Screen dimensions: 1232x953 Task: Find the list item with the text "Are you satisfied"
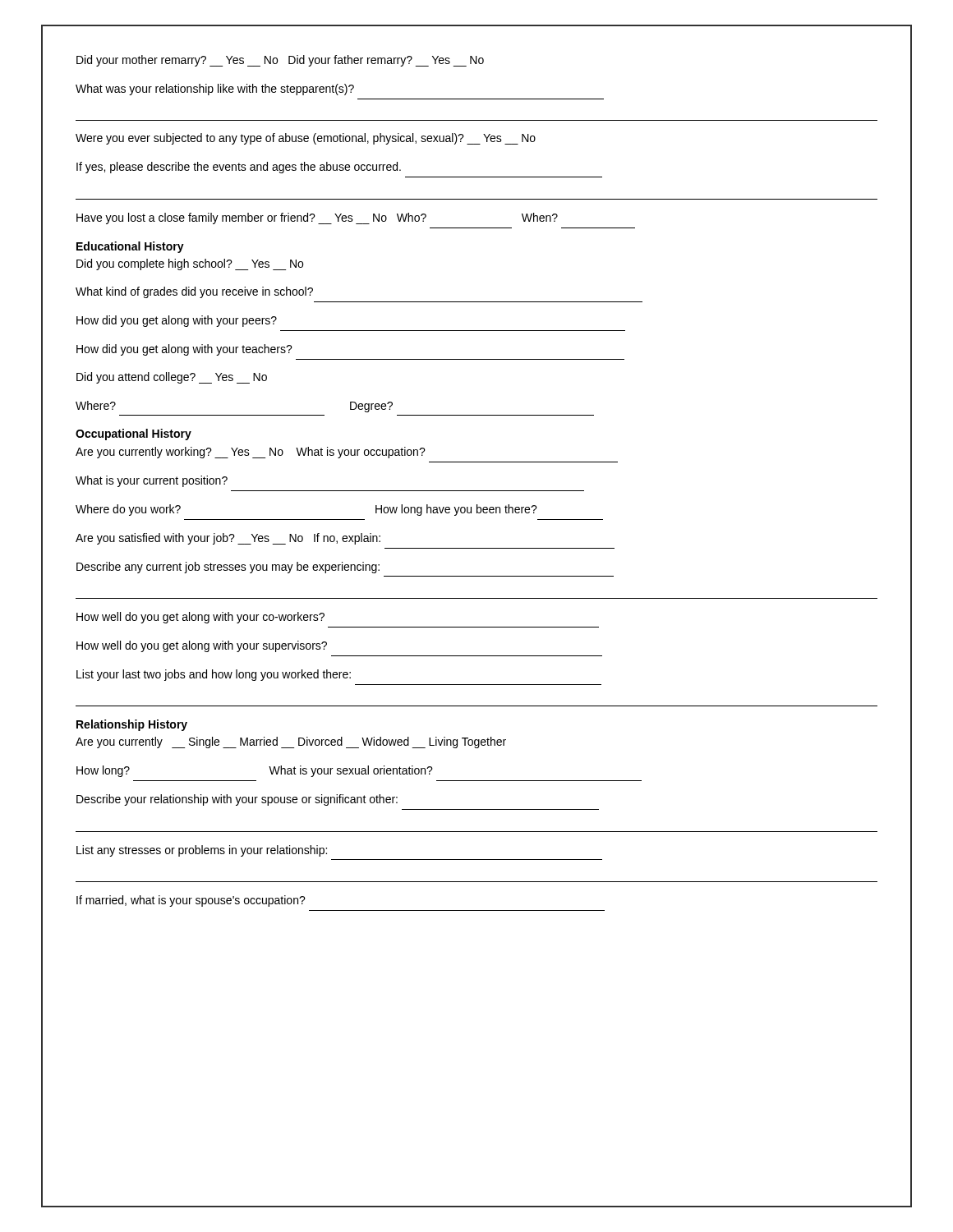(345, 538)
